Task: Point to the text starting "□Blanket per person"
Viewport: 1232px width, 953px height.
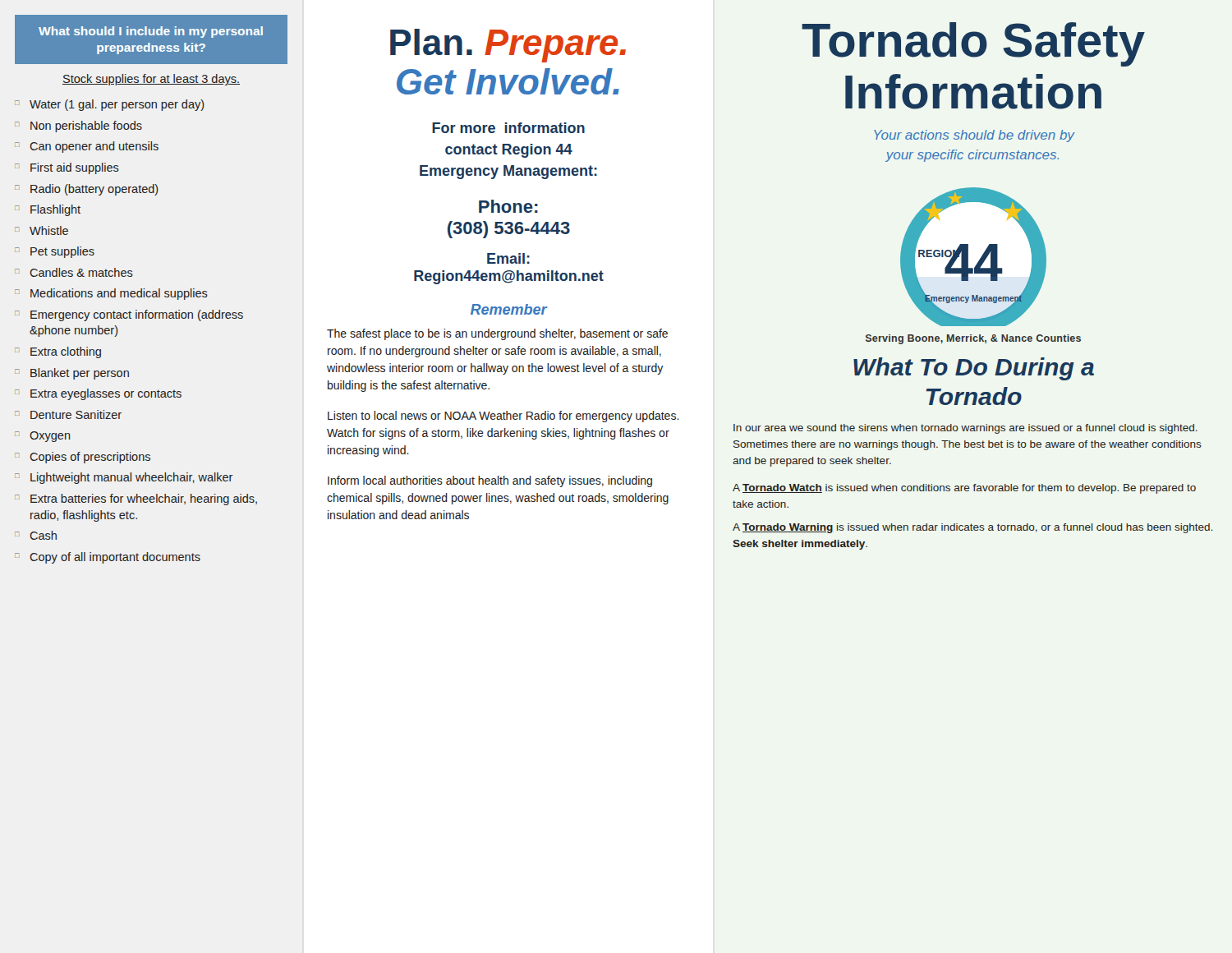Action: tap(72, 374)
